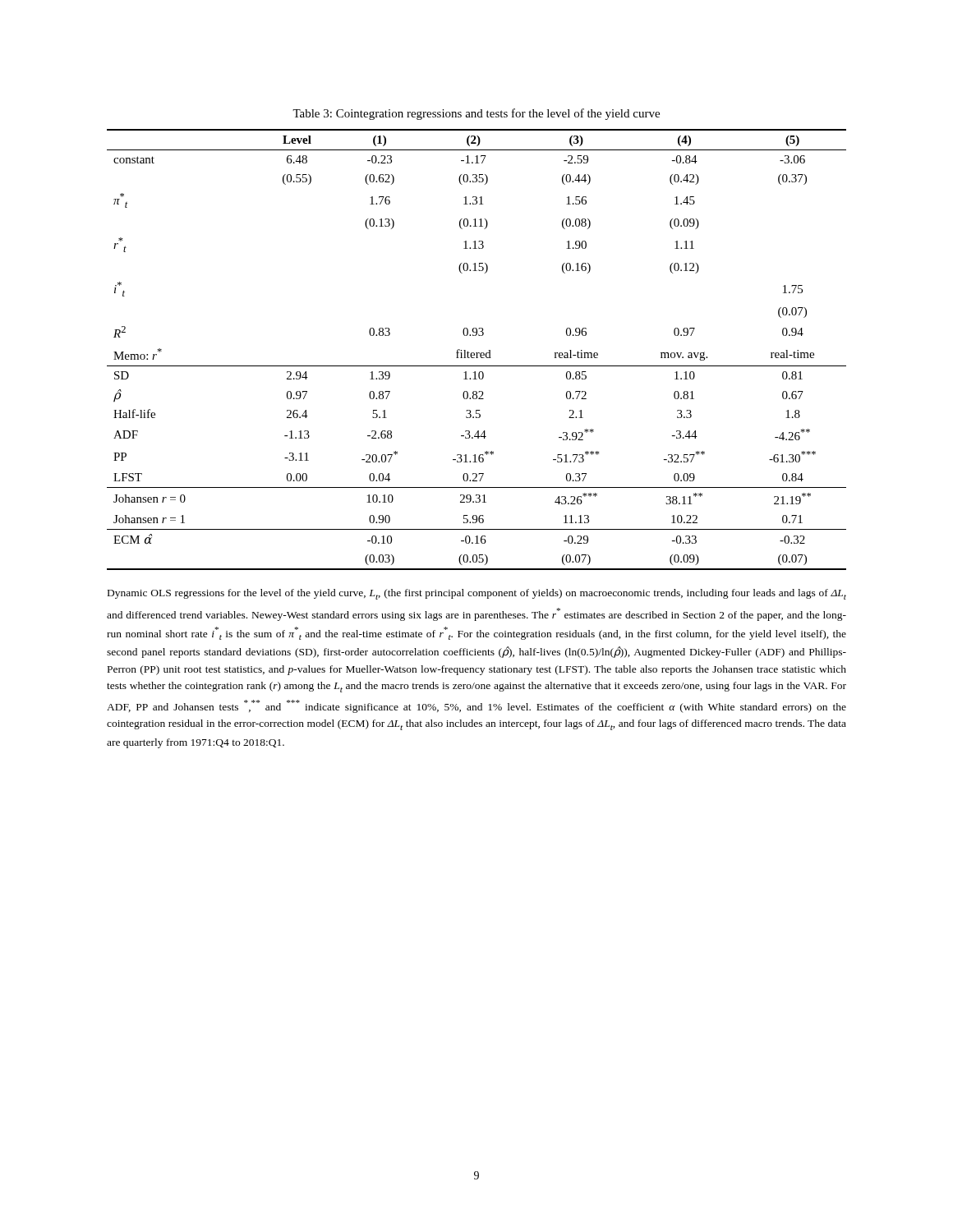Click on the caption that says "Table 3: Cointegration regressions and"

476,113
